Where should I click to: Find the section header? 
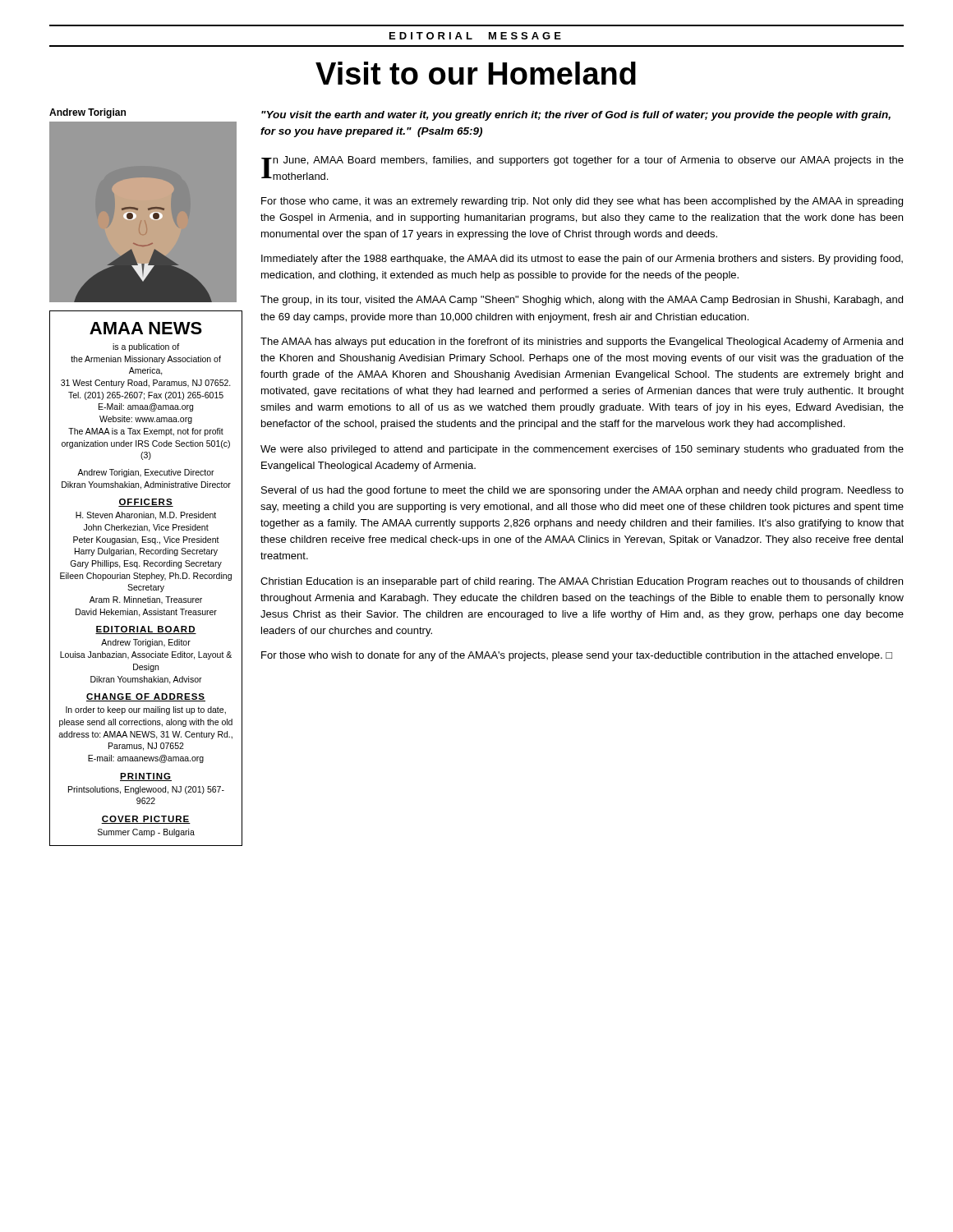tap(476, 36)
